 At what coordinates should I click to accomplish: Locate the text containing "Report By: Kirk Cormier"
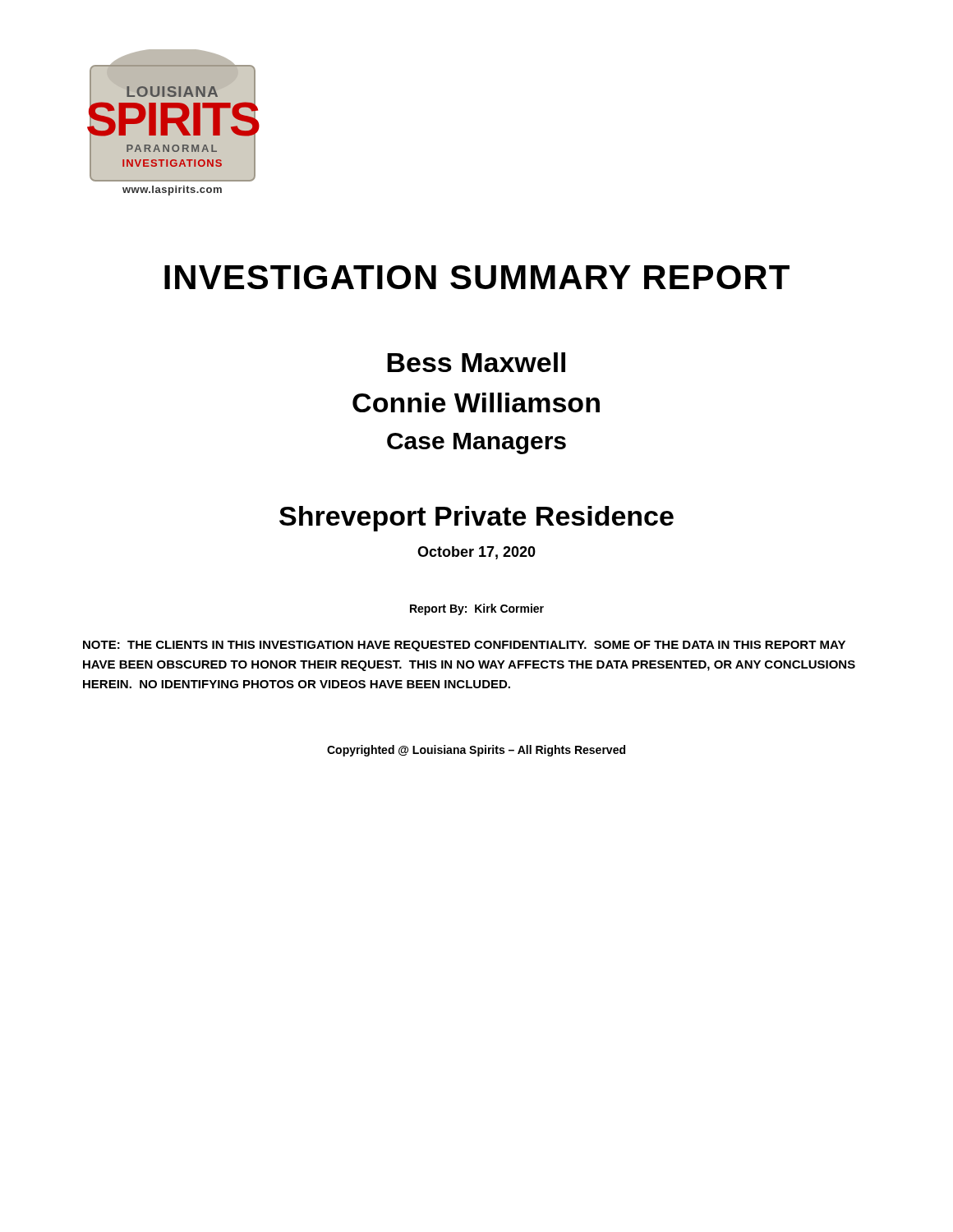tap(476, 609)
